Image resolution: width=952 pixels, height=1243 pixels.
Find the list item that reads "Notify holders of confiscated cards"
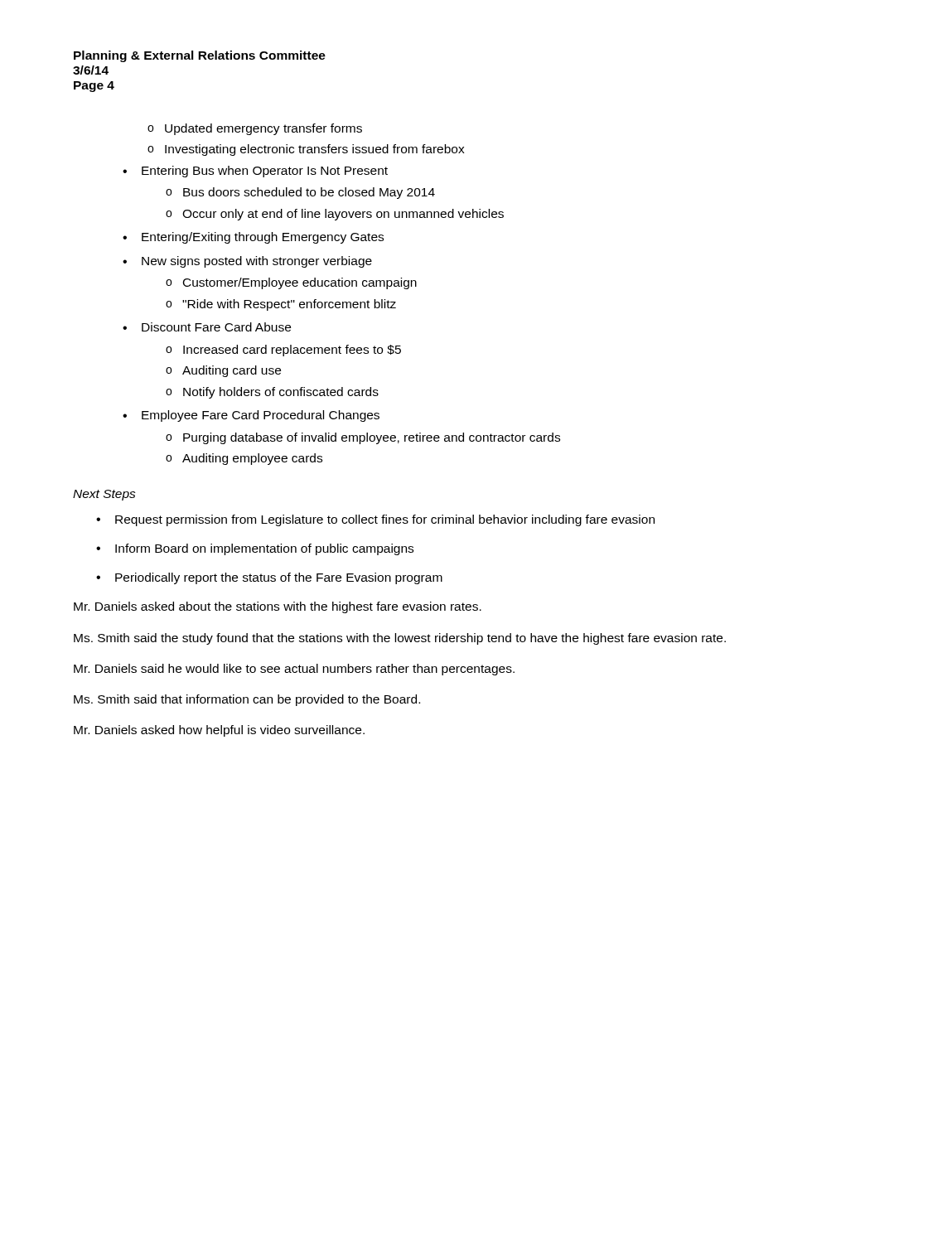tap(280, 391)
